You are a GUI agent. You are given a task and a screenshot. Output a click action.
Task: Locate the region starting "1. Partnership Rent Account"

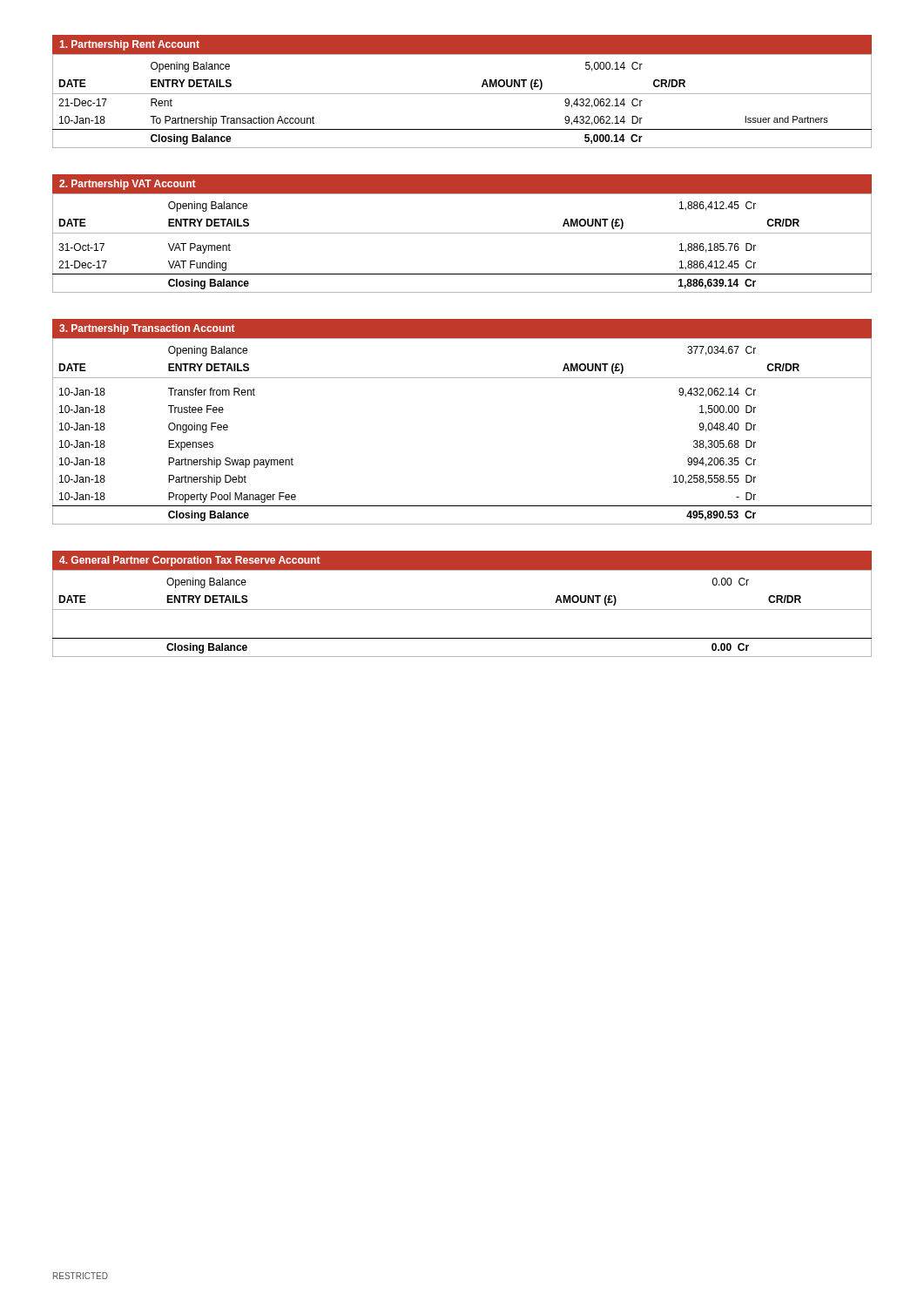click(129, 44)
